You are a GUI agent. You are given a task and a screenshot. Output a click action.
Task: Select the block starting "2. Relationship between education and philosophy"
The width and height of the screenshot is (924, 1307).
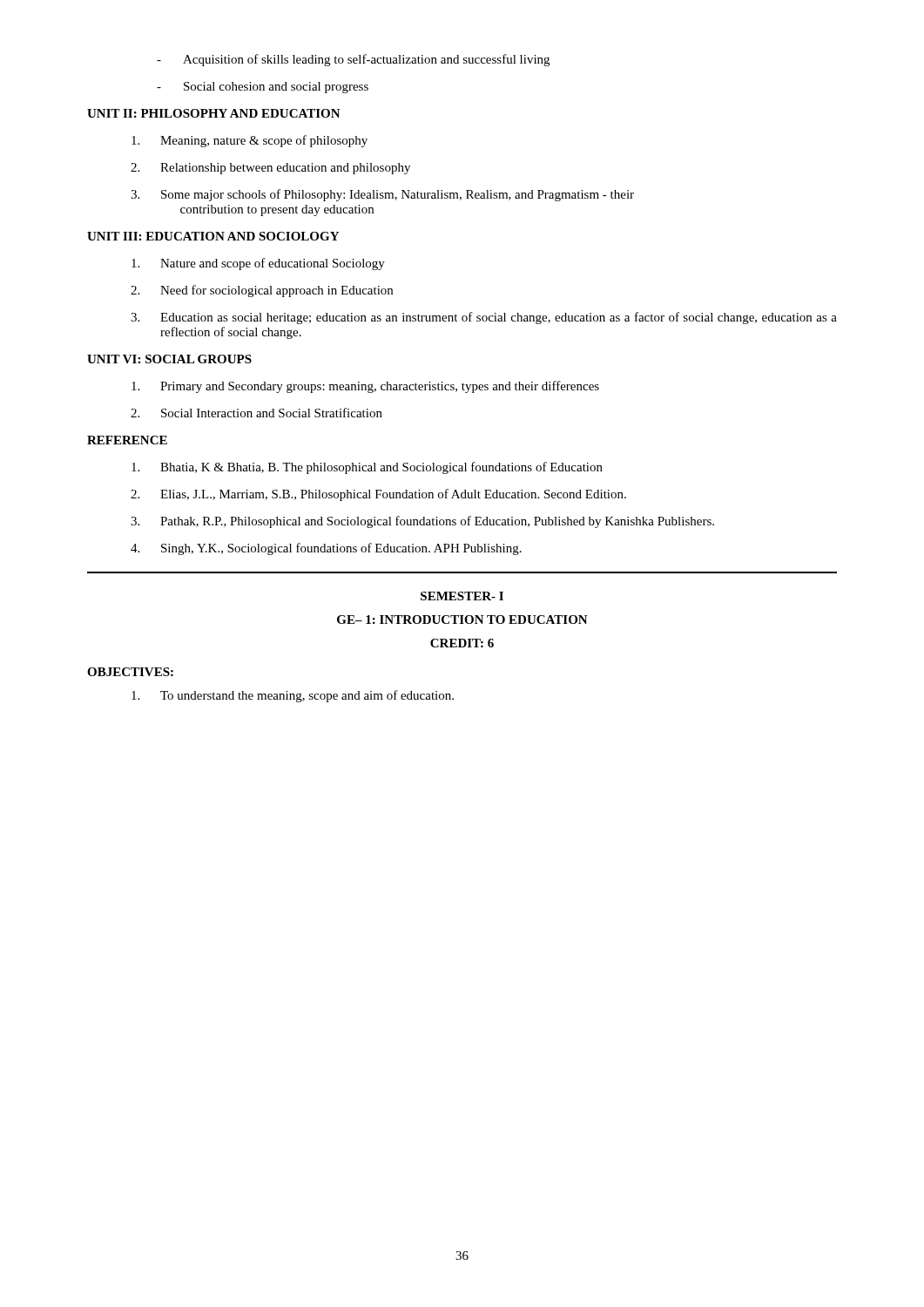271,168
